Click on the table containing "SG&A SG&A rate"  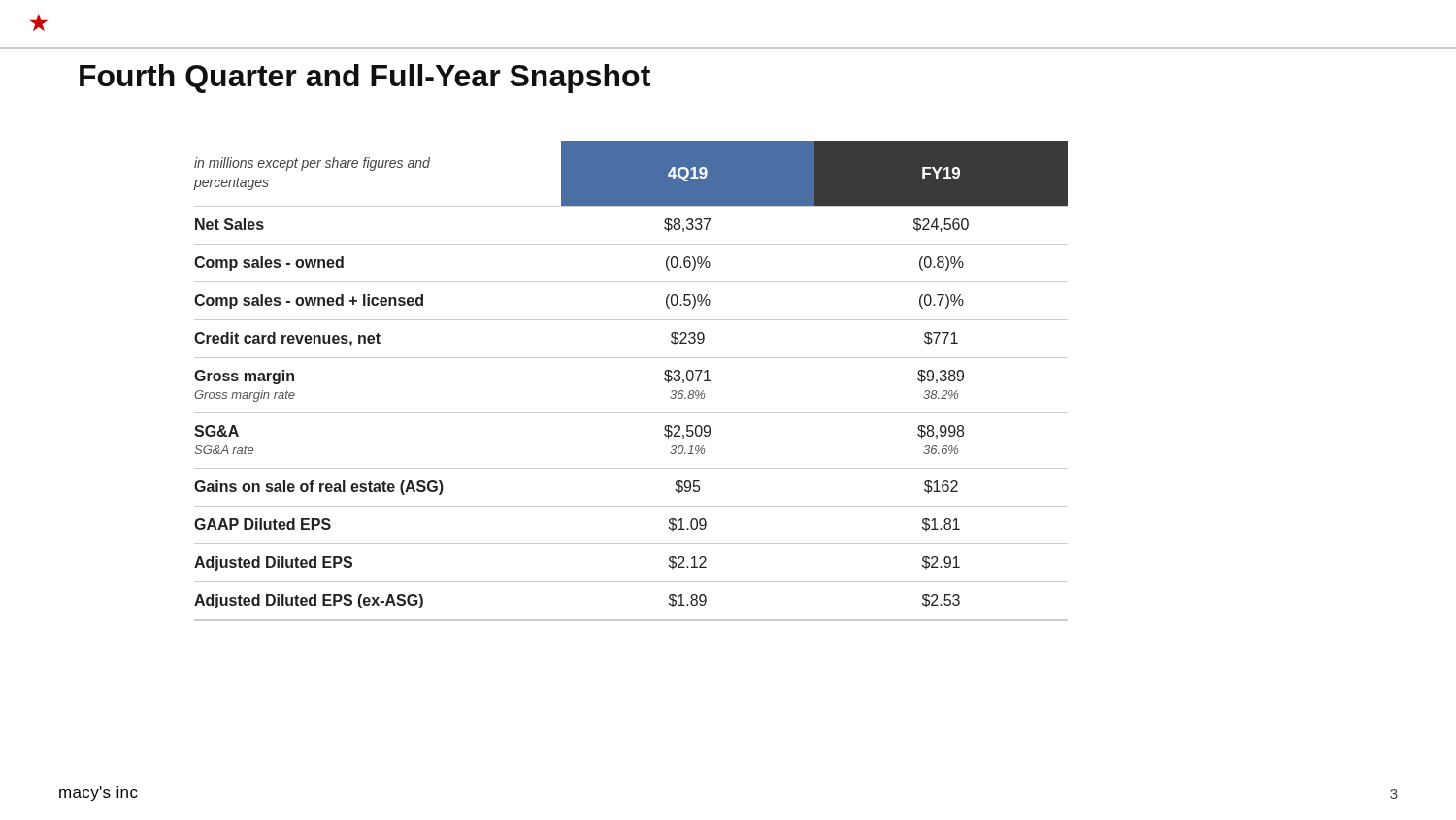631,381
